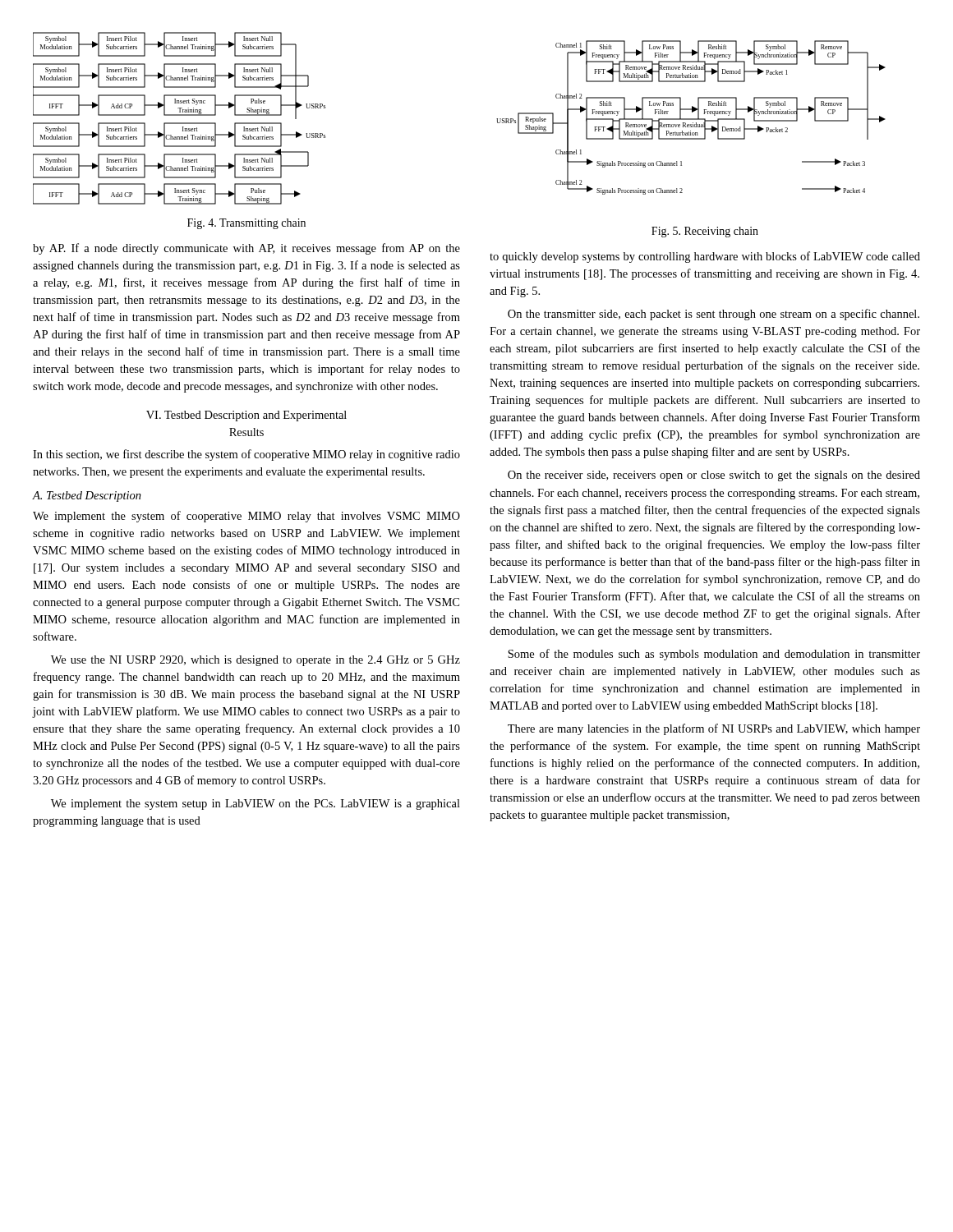This screenshot has height=1232, width=953.
Task: Navigate to the text block starting "to quickly develop systems by"
Action: (705, 536)
